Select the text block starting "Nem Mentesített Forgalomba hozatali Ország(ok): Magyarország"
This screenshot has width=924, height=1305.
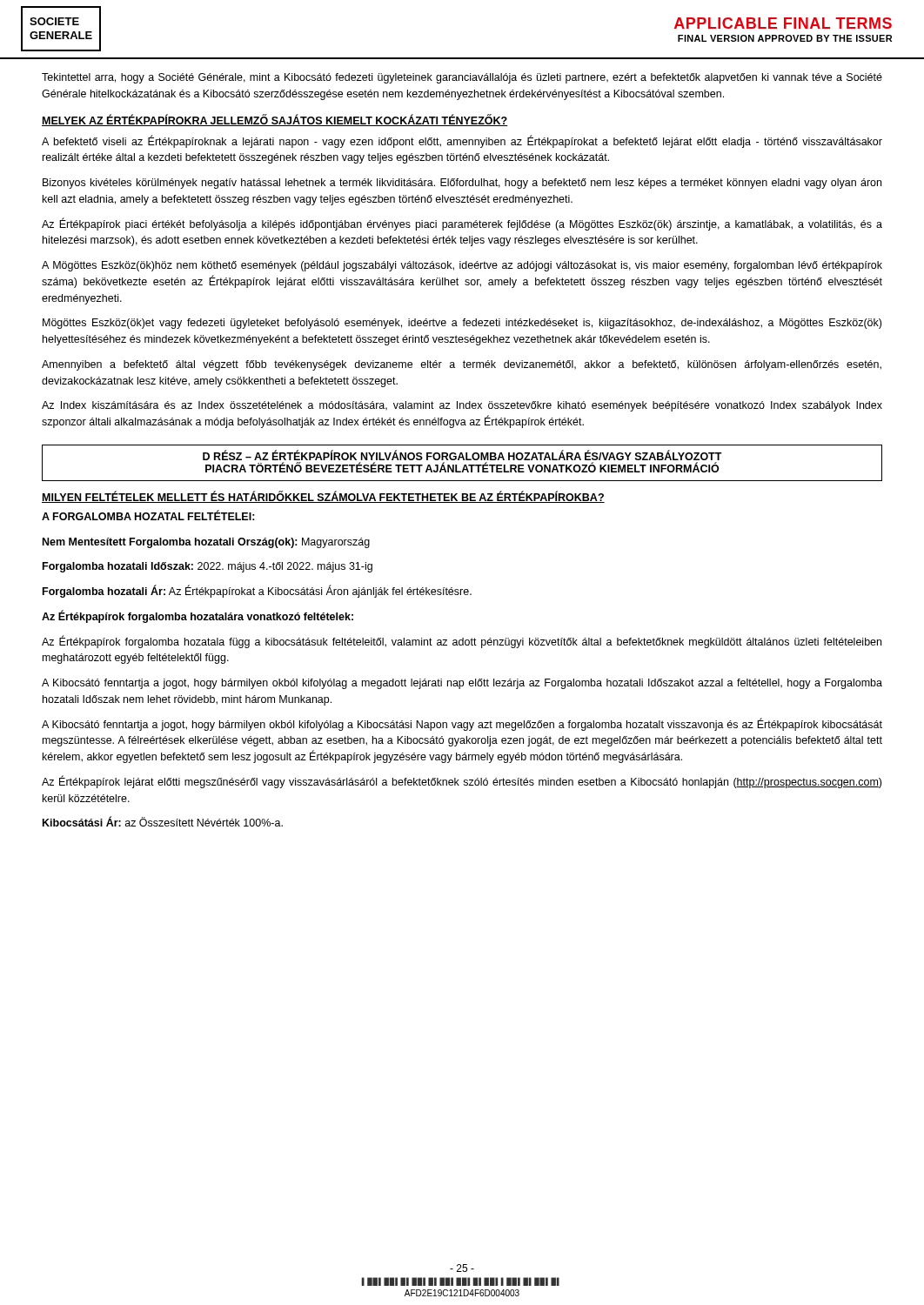click(206, 542)
